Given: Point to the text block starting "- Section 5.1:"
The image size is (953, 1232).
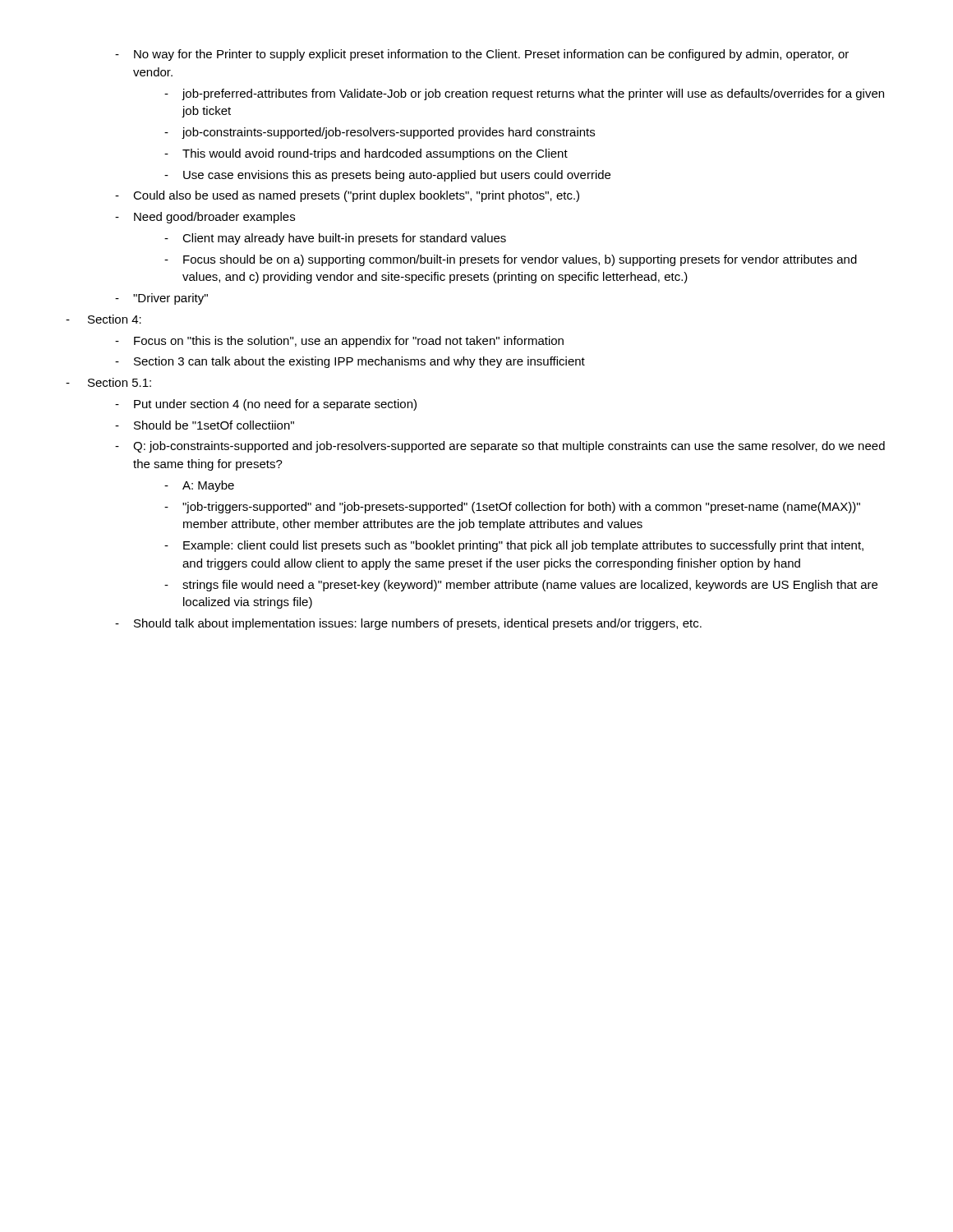Looking at the screenshot, I should click(108, 382).
